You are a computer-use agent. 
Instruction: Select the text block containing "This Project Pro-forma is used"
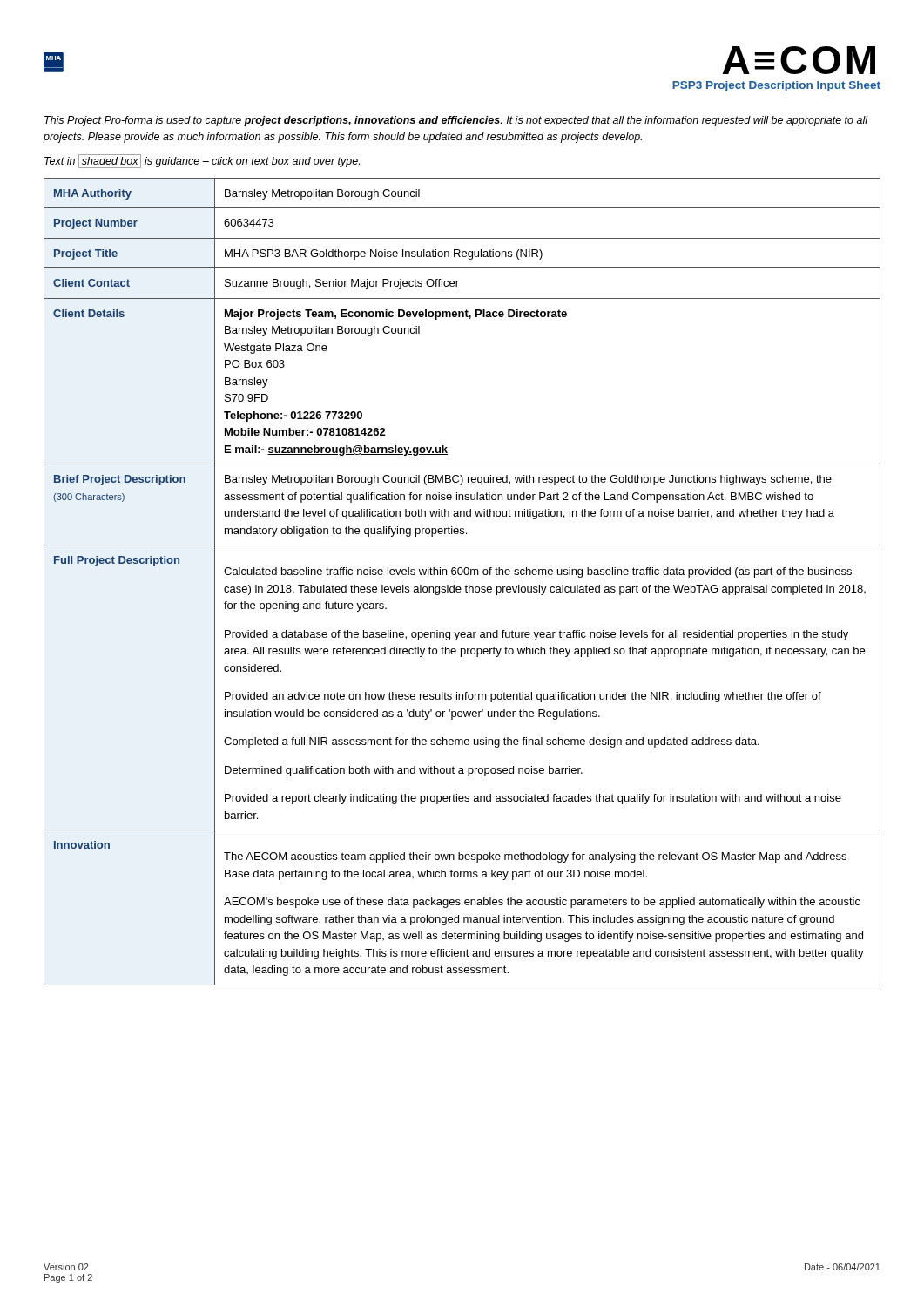click(455, 129)
